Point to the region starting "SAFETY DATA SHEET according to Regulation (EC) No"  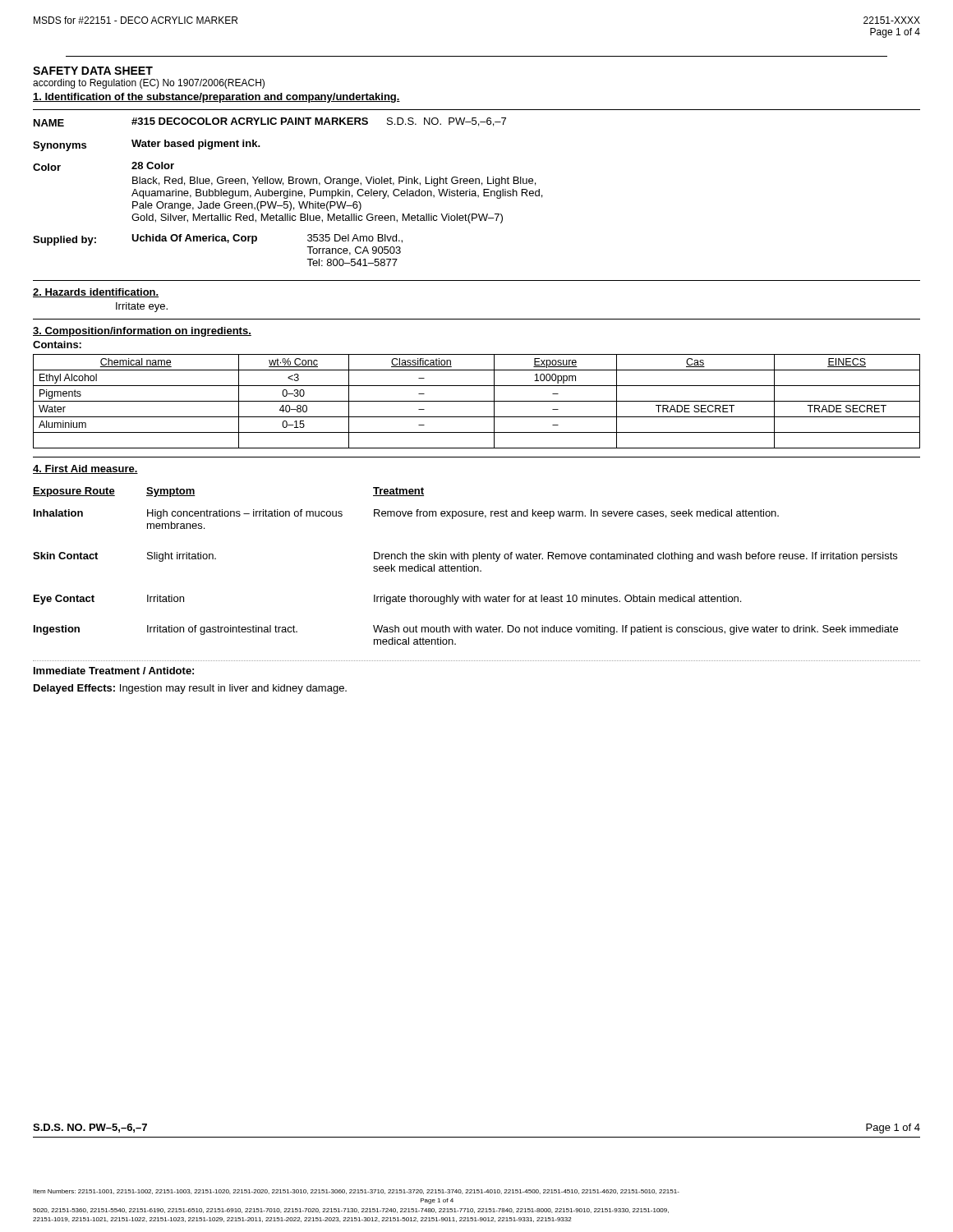tap(93, 71)
